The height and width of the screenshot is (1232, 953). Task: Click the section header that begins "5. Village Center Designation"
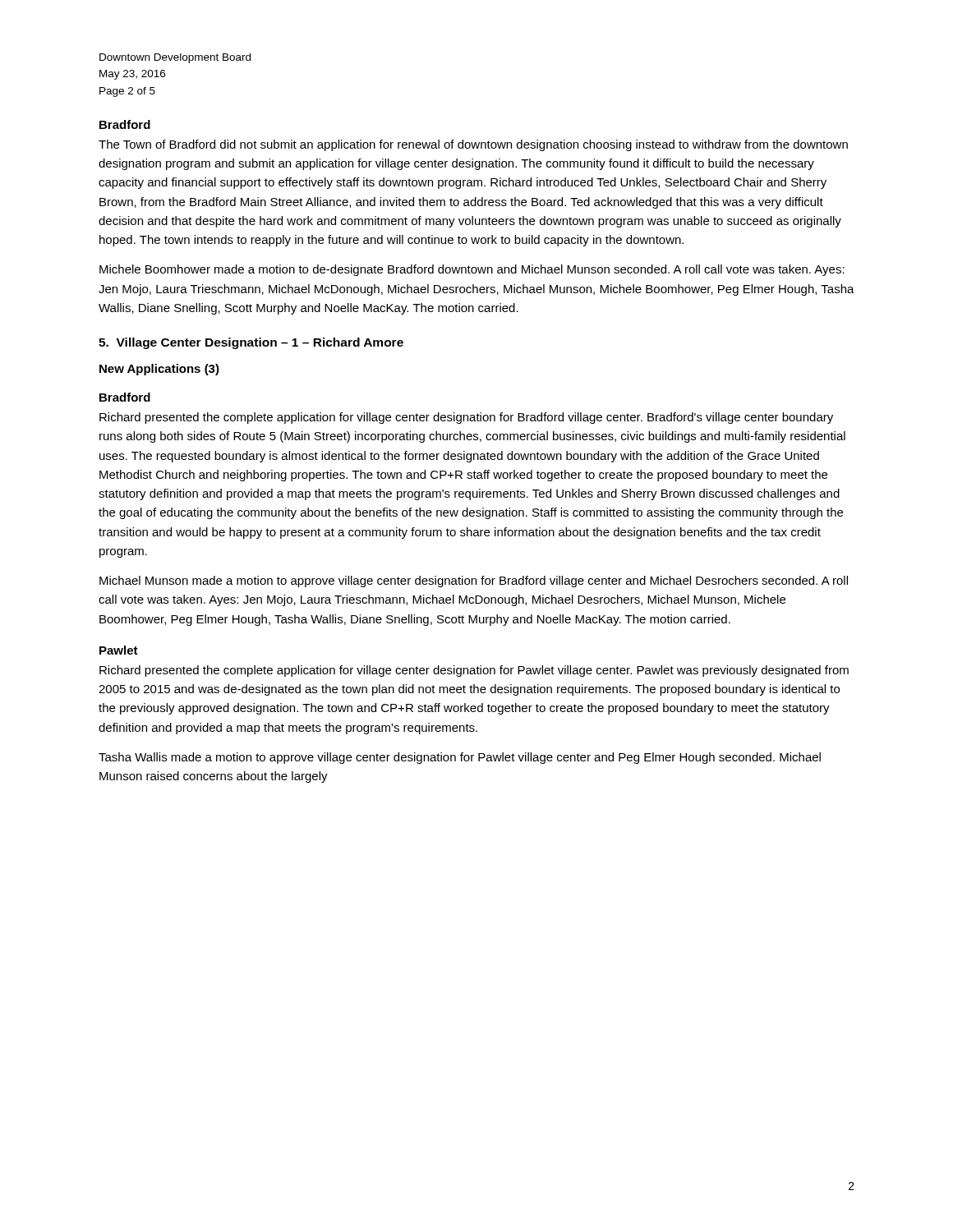coord(251,342)
